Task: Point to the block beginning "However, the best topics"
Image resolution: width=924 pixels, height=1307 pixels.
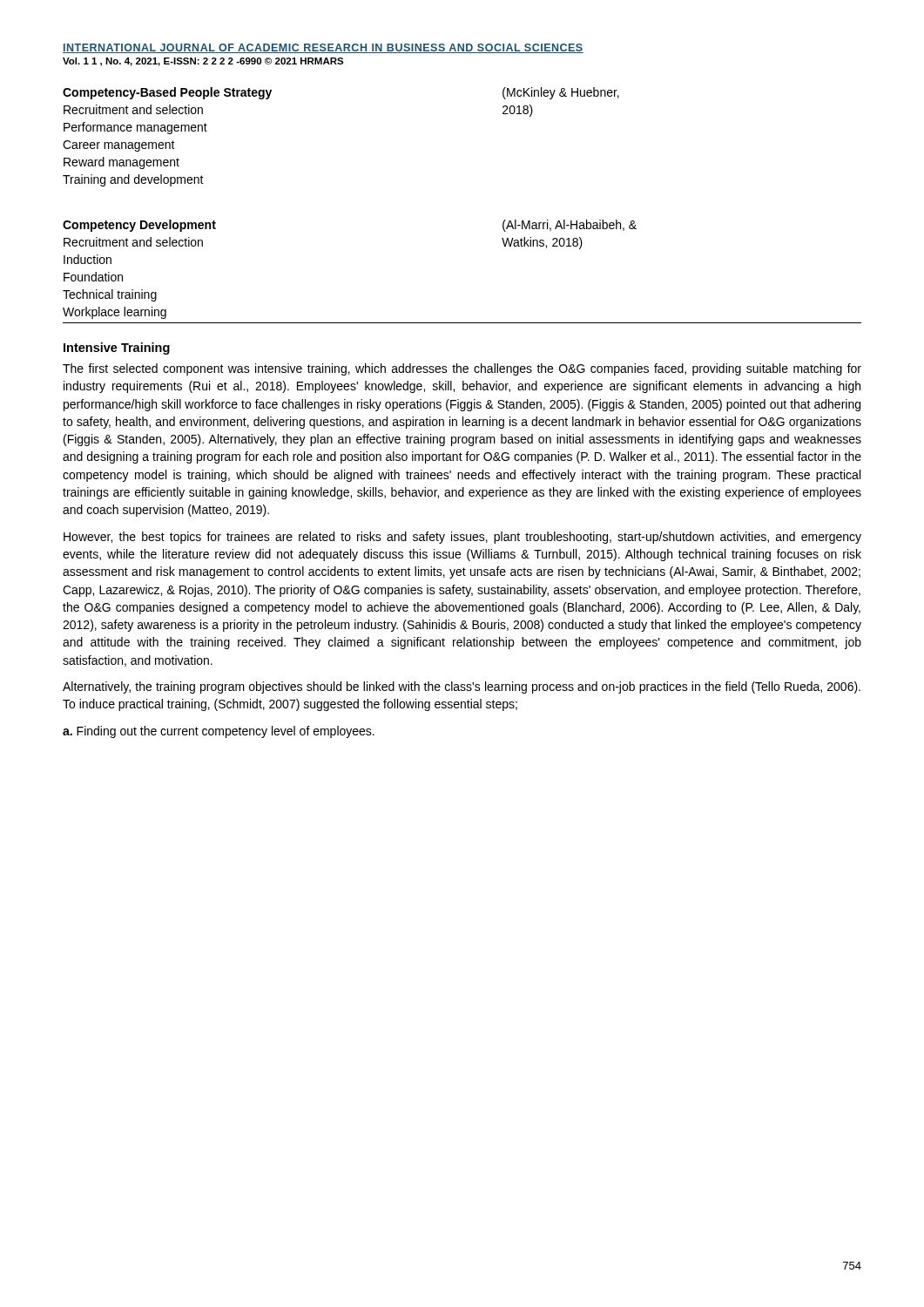Action: coord(462,598)
